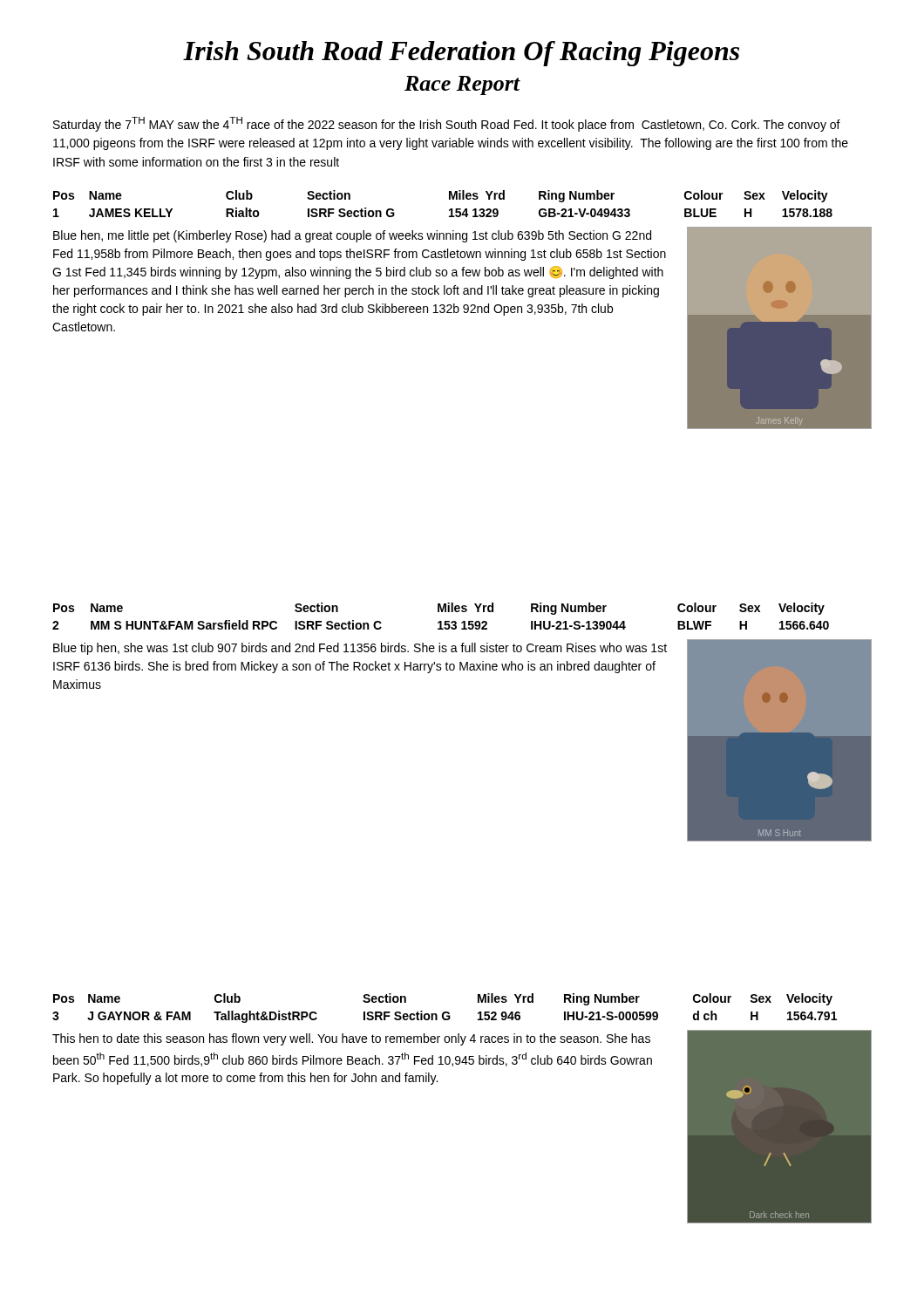This screenshot has height=1308, width=924.
Task: Locate the element starting "Blue hen, me little pet (Kimberley"
Action: (359, 281)
